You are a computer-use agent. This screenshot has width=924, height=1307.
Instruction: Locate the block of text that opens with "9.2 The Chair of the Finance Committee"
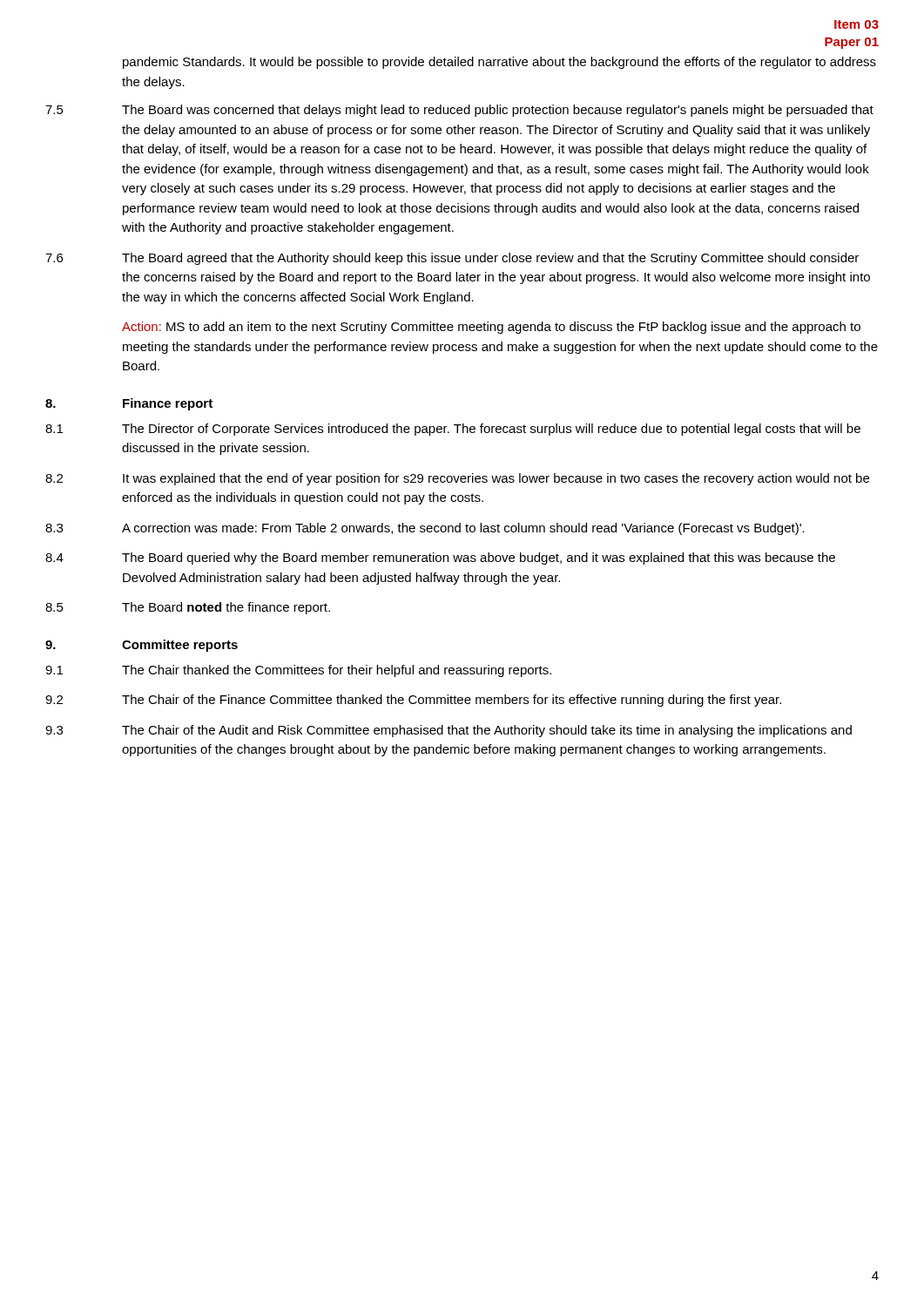tap(462, 700)
